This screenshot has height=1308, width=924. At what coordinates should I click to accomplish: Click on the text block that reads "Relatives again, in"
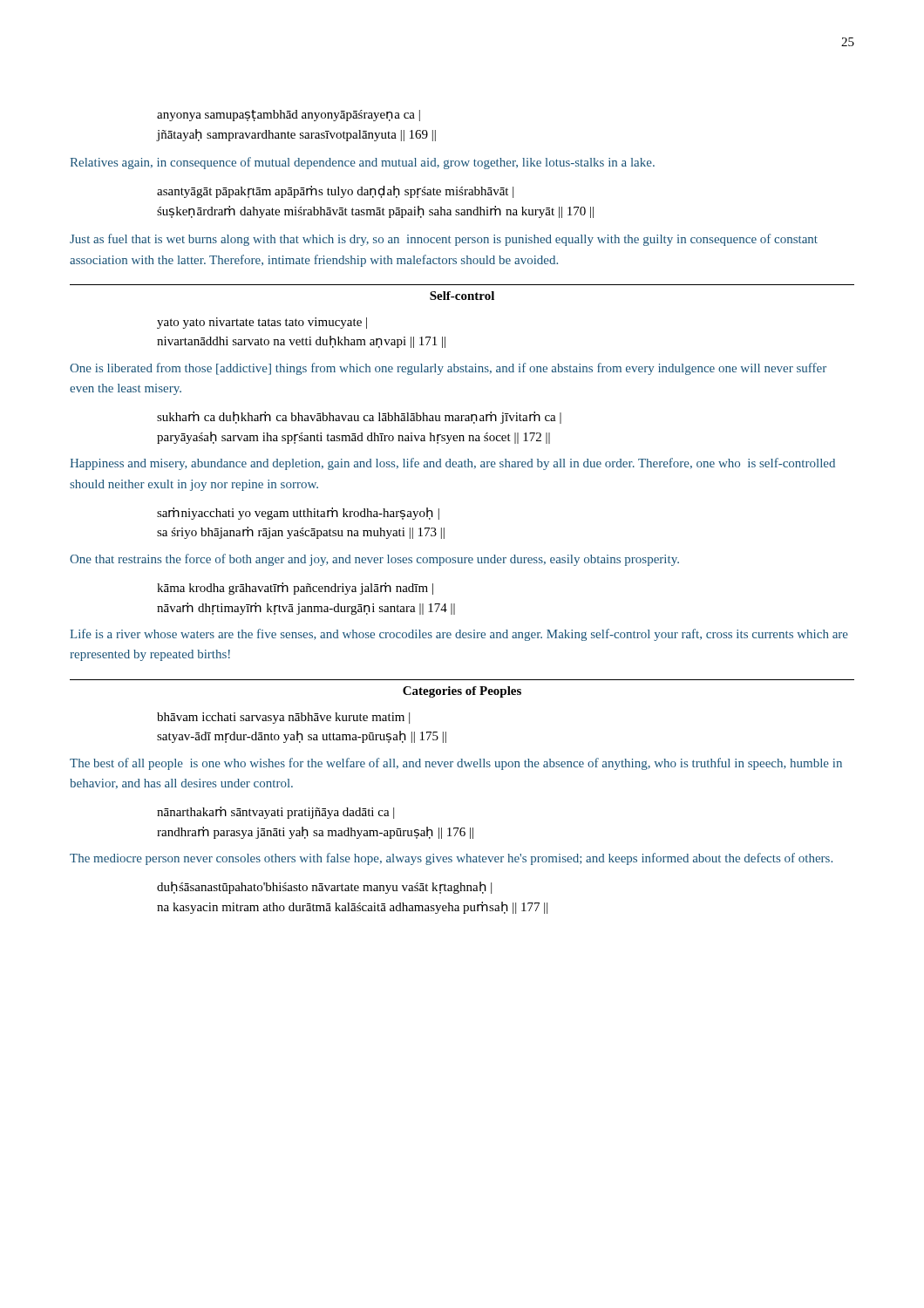coord(363,162)
